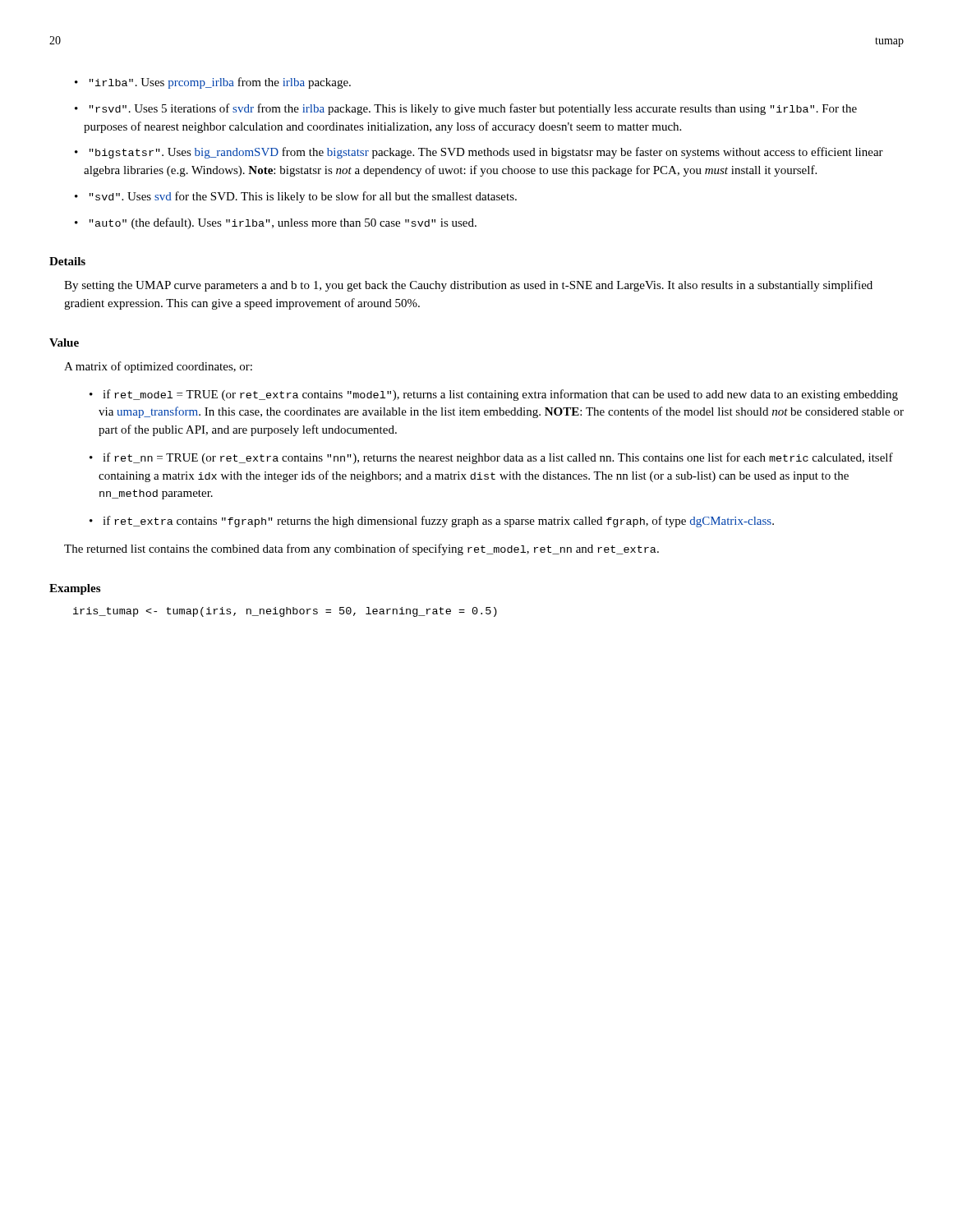Locate the text block that reads "A matrix of optimized coordinates,"
953x1232 pixels.
pyautogui.click(x=159, y=366)
